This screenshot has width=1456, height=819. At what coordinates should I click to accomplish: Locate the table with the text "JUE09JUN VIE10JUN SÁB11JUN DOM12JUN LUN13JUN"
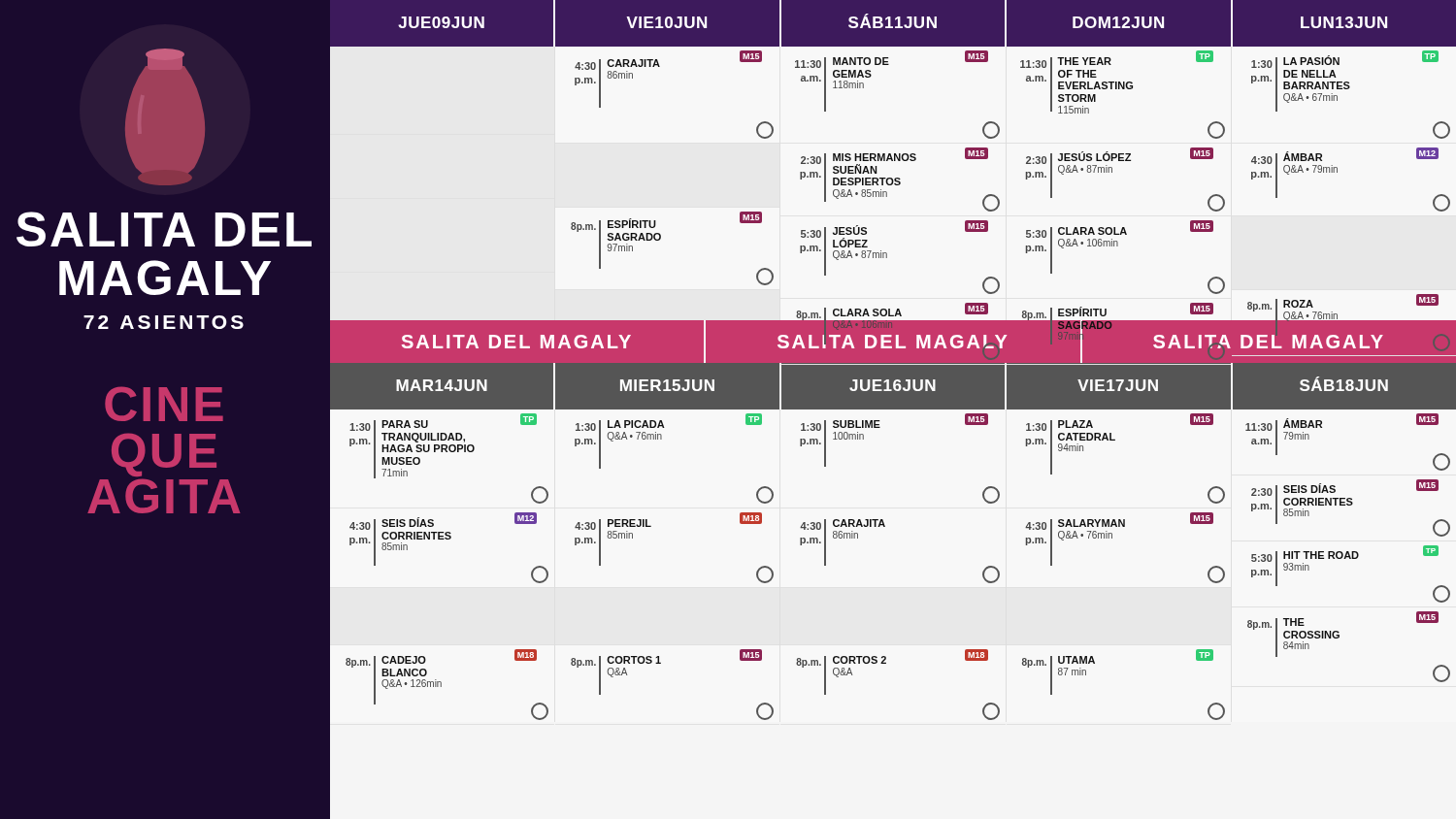[893, 23]
